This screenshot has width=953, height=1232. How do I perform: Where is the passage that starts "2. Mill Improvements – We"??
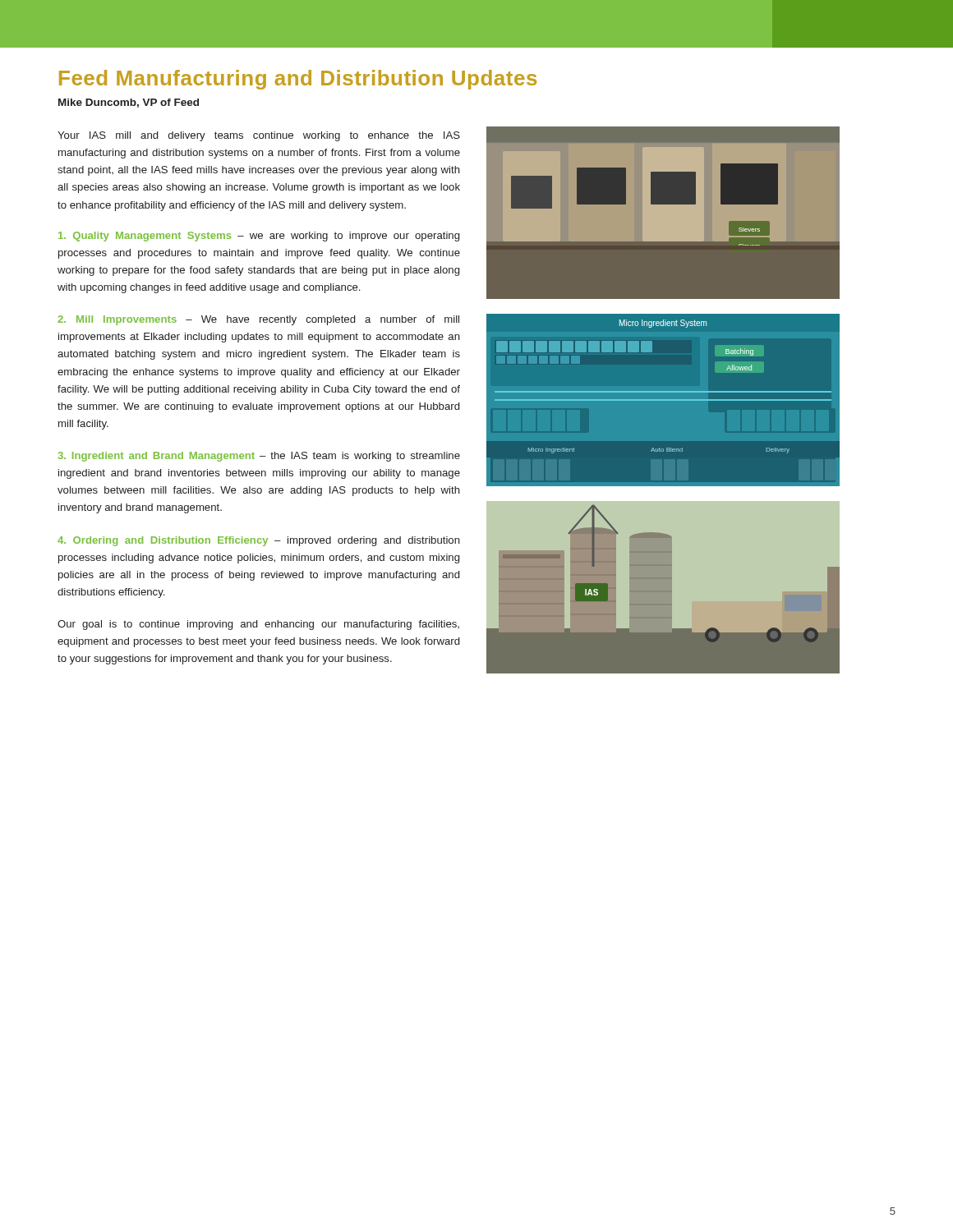[259, 371]
